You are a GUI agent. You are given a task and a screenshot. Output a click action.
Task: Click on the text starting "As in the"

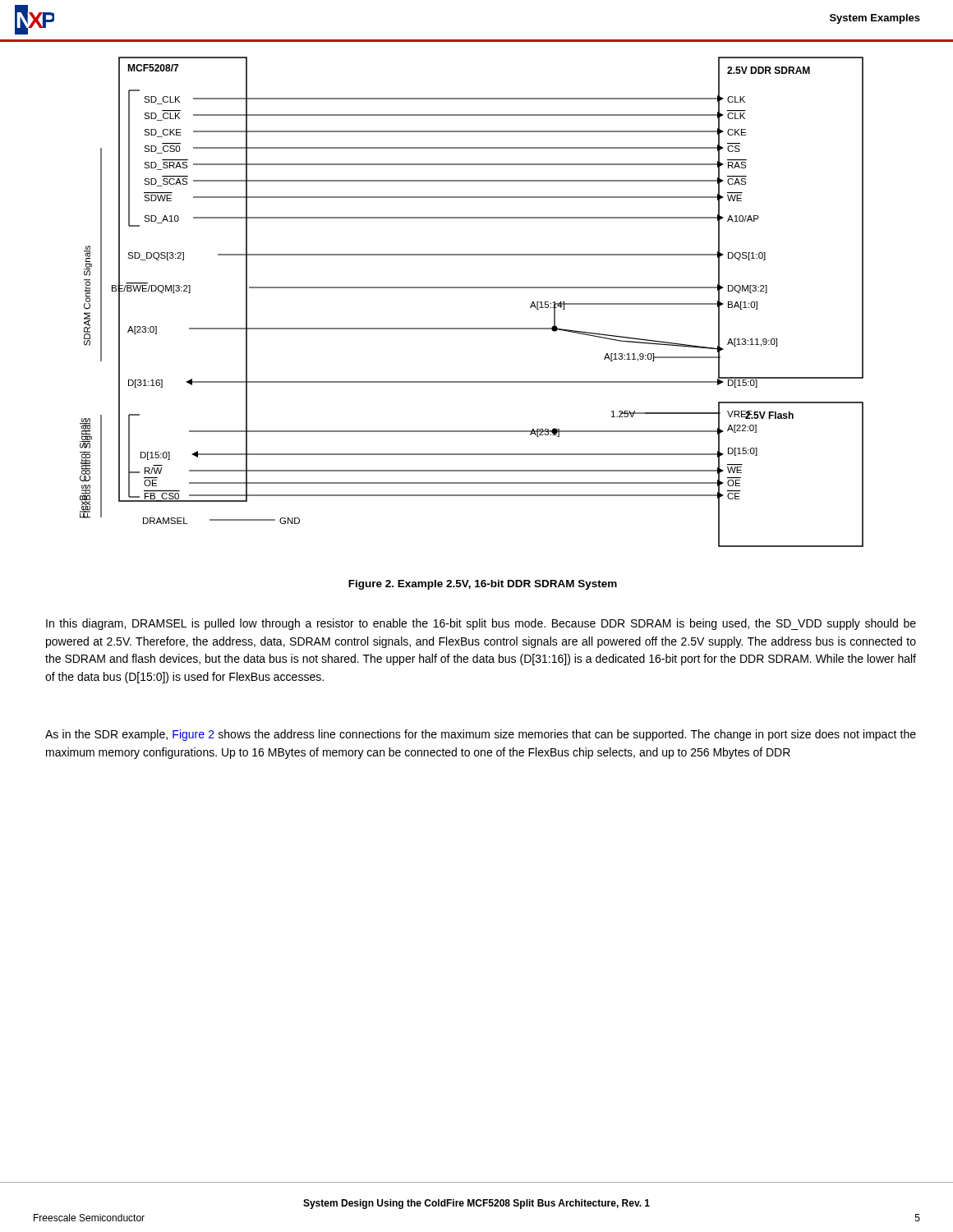point(481,744)
